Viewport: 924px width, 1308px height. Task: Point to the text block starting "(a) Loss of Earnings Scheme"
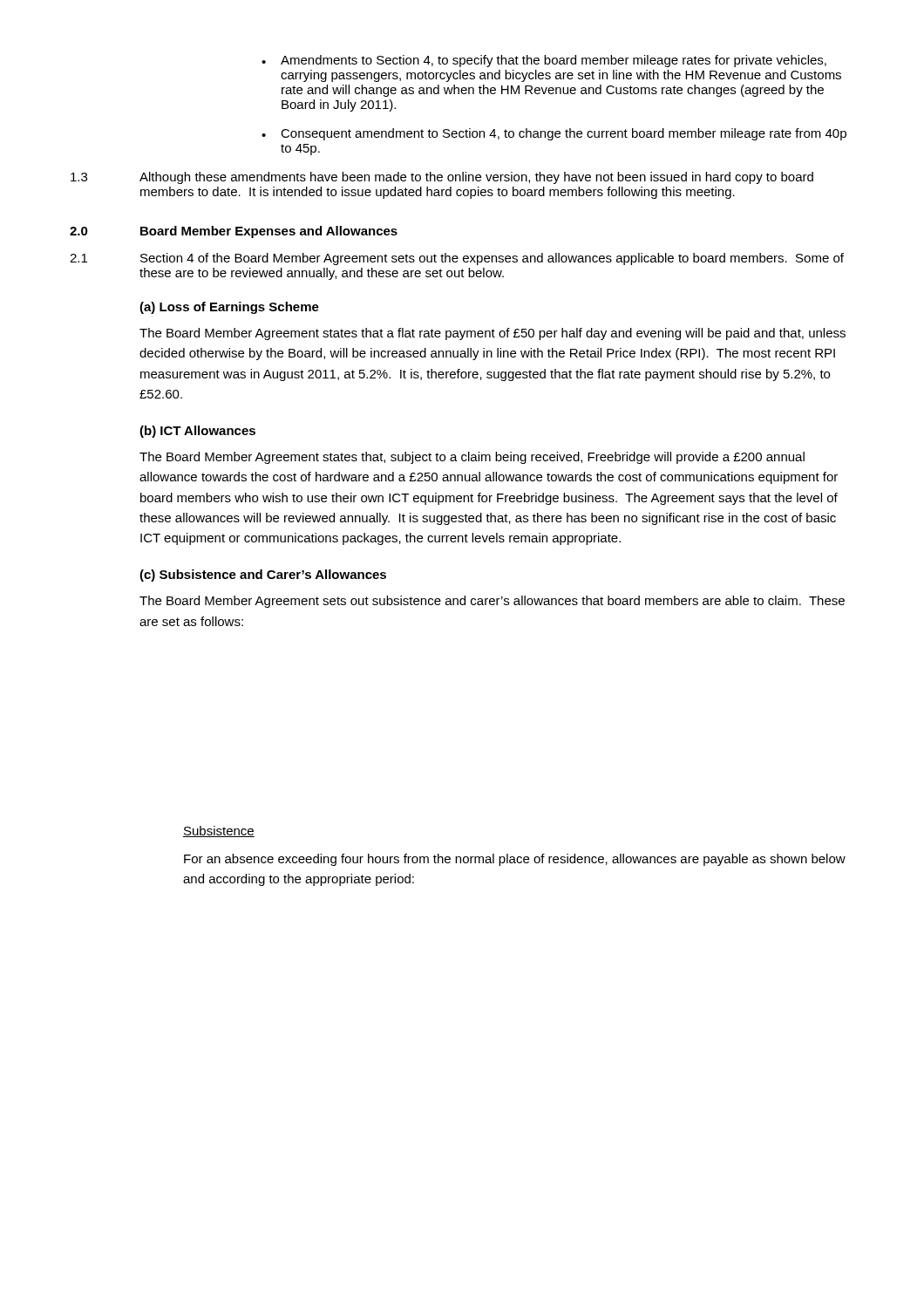tap(229, 307)
